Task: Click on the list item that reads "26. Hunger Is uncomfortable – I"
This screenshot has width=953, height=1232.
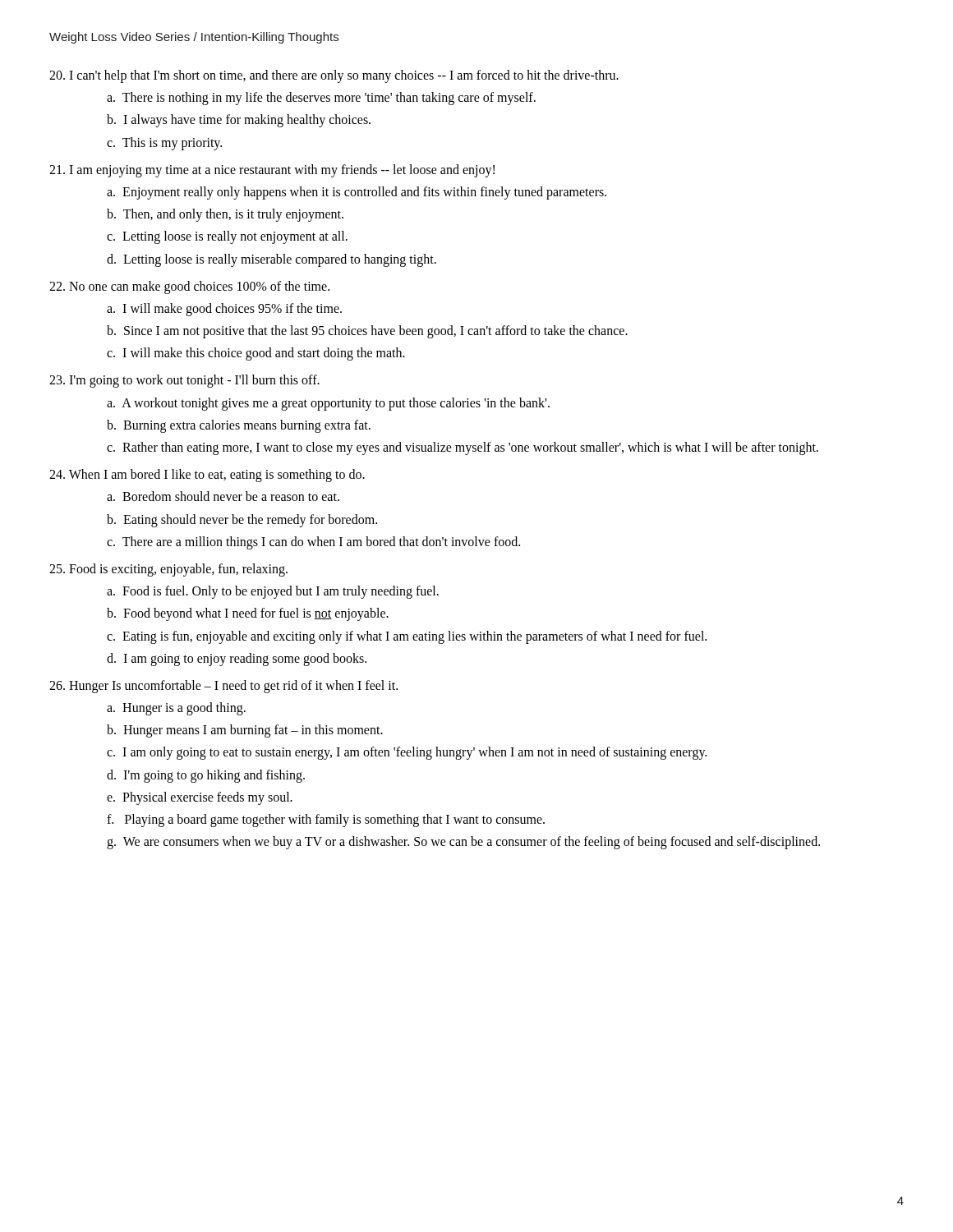Action: click(x=476, y=764)
